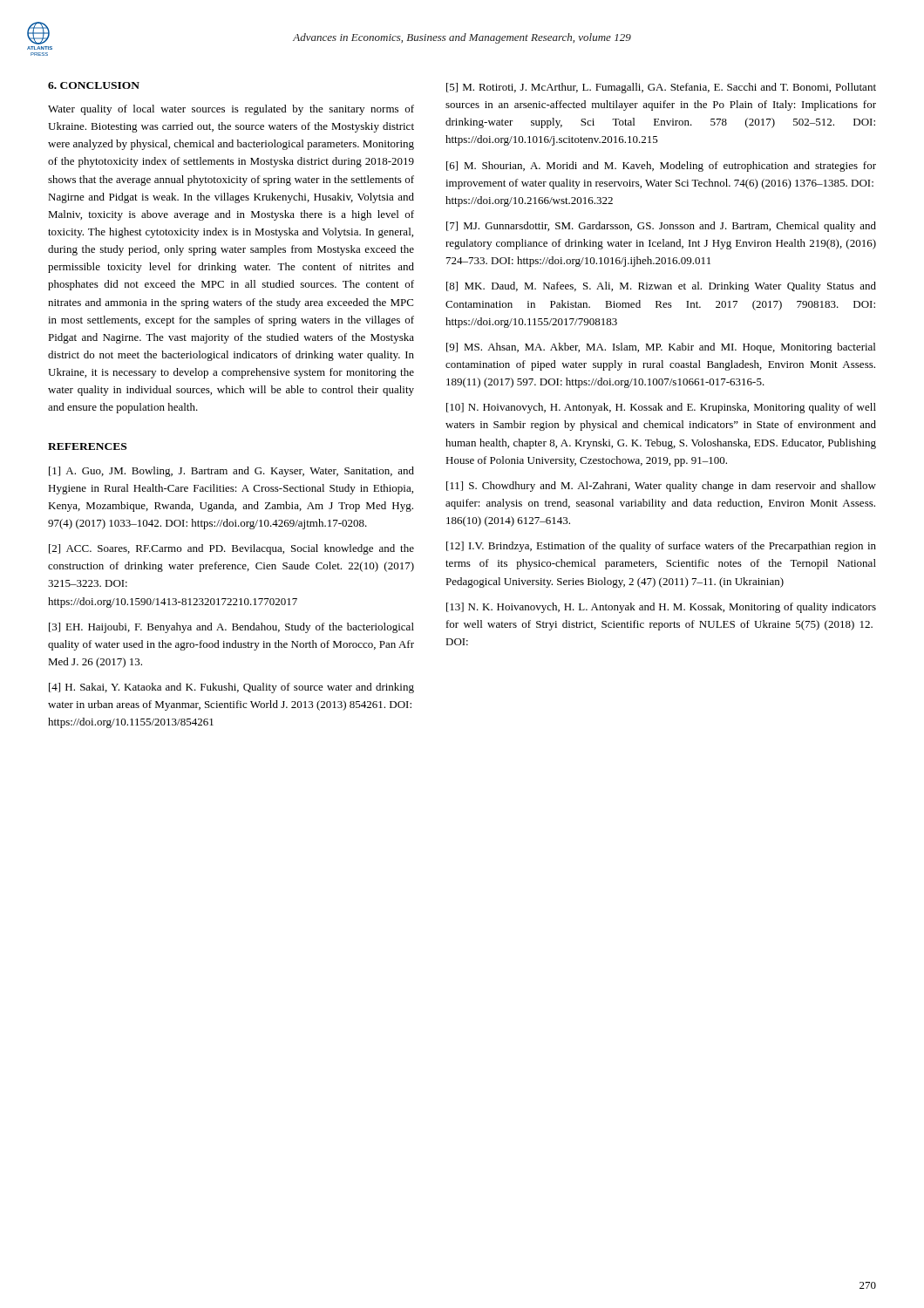Find the block on this page that starts "[4] H. Sakai, Y. Kataoka and K."

click(231, 704)
